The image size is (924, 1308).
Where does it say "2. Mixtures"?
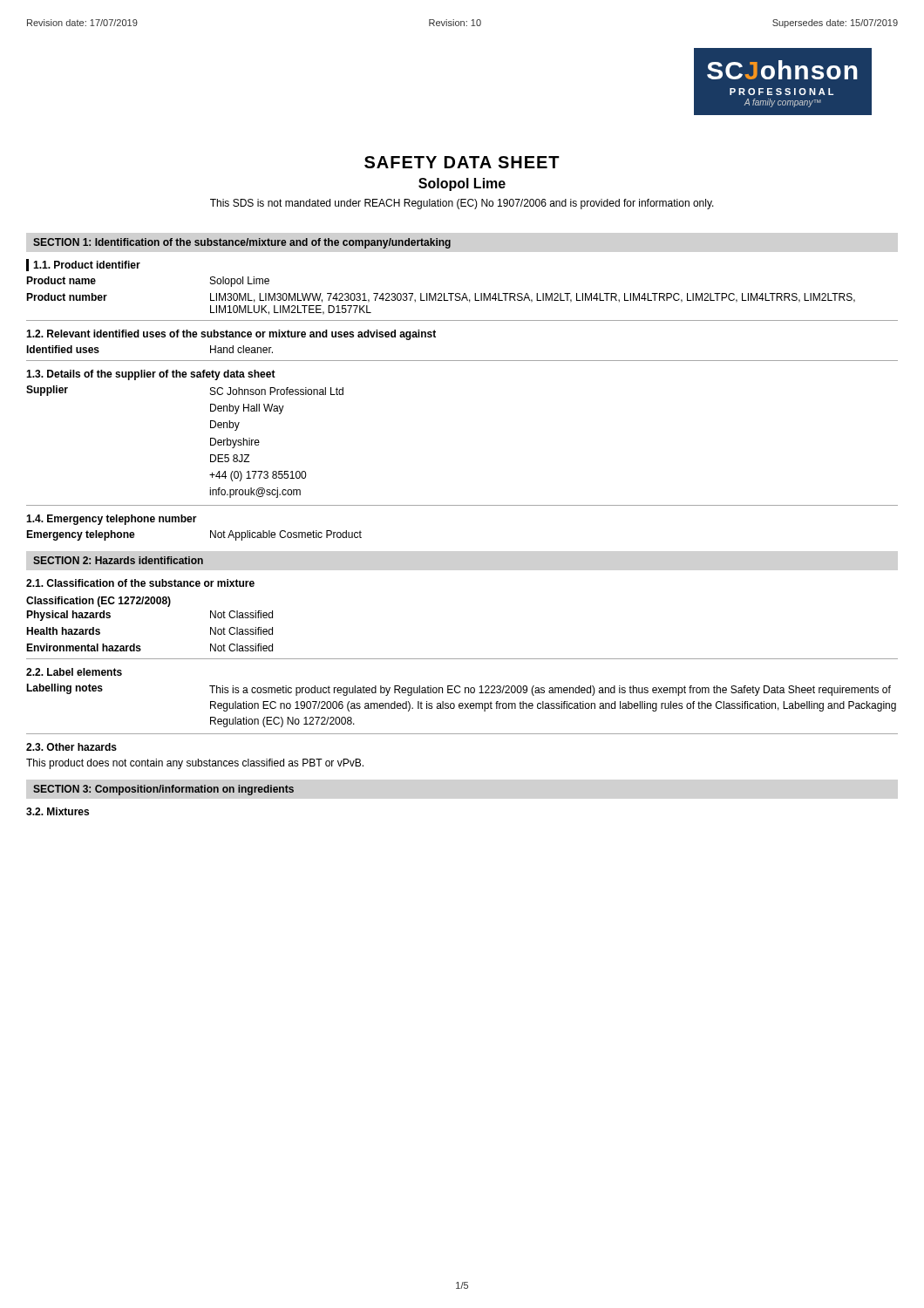point(58,812)
